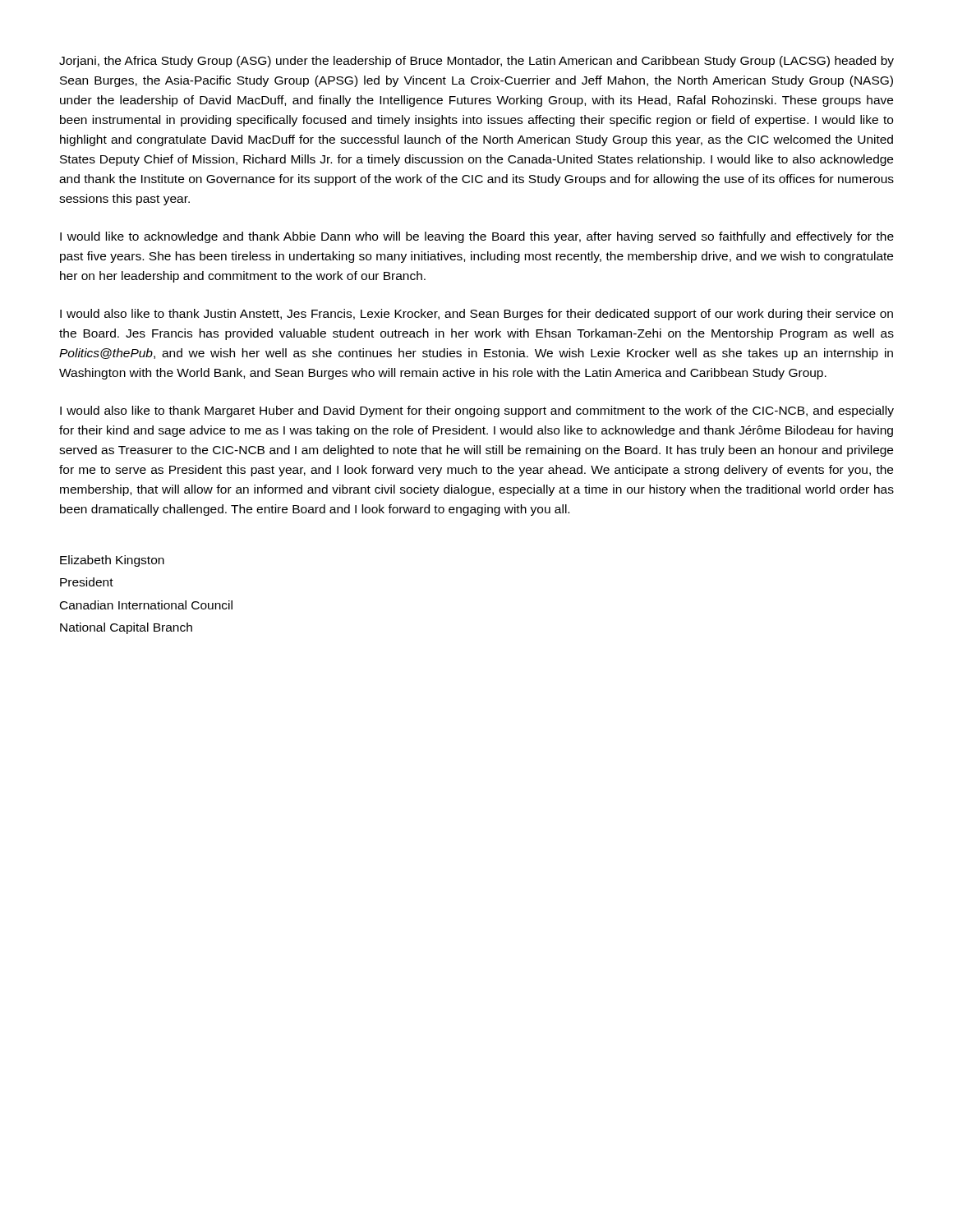This screenshot has height=1232, width=953.
Task: Click on the text block that says "I would like to"
Action: tap(476, 256)
